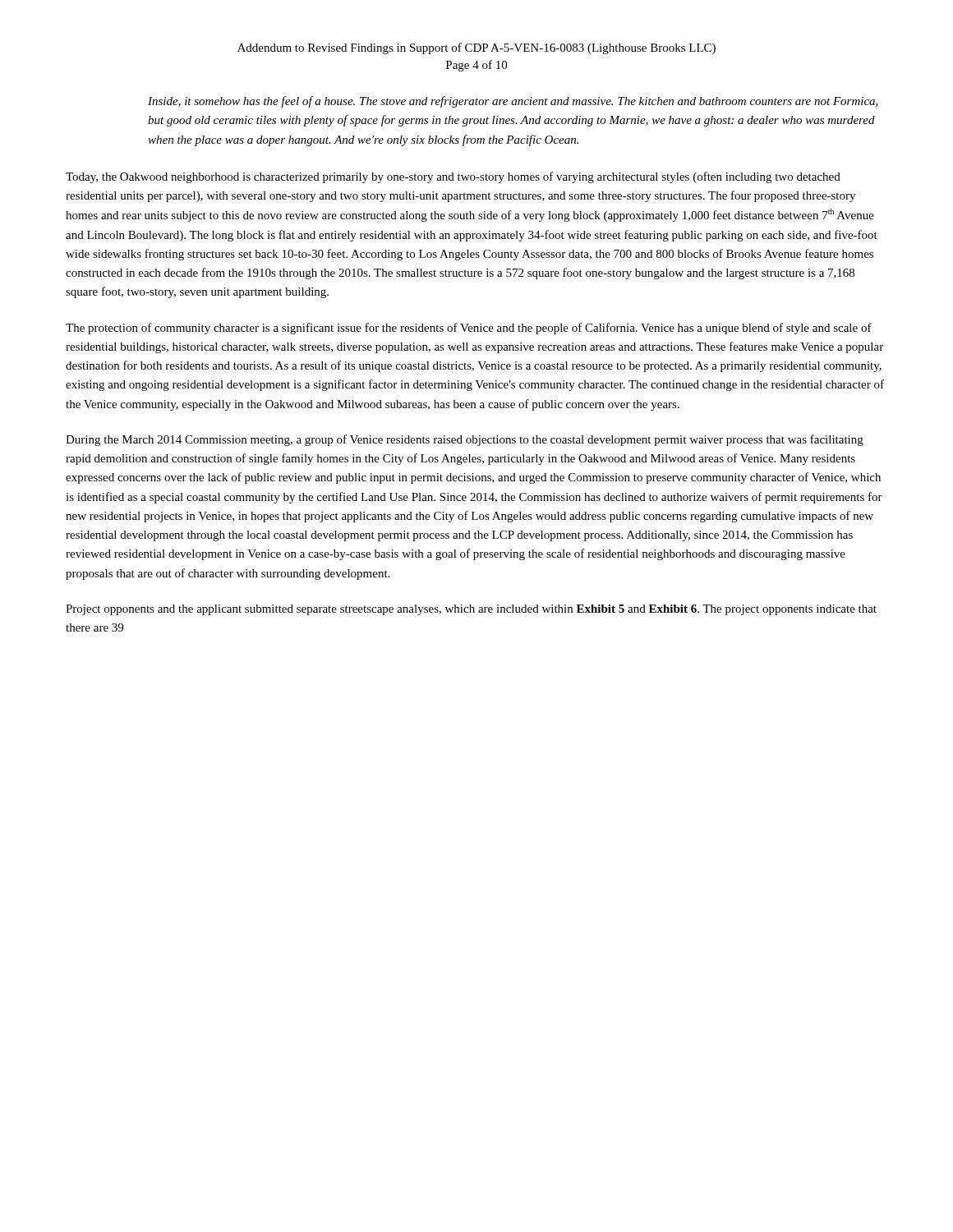Point to the text starting "Today, the Oakwood neighborhood"
Screen dimensions: 1232x953
pos(471,234)
